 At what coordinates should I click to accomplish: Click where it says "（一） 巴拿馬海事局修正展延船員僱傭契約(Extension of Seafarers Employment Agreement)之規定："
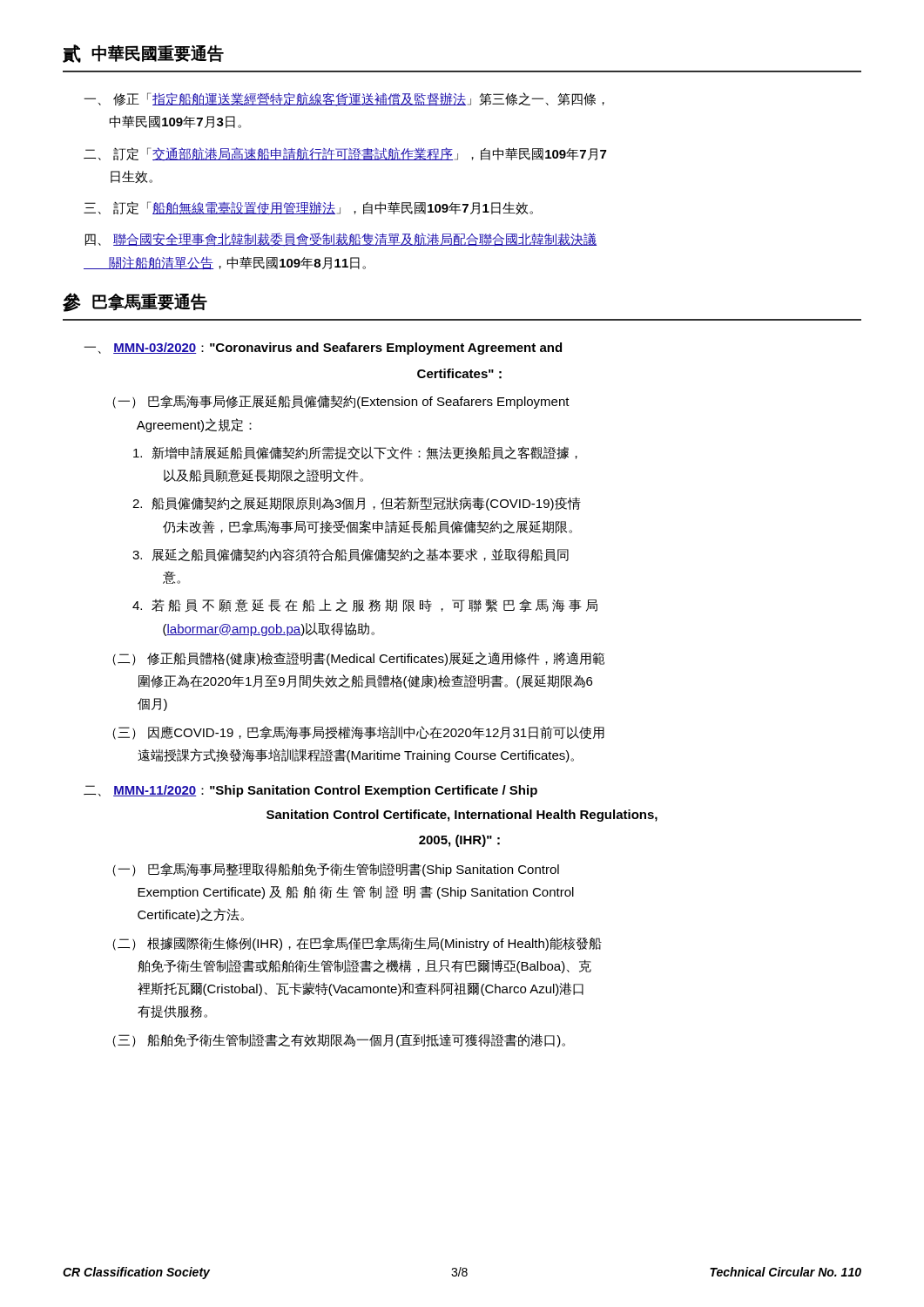point(337,413)
